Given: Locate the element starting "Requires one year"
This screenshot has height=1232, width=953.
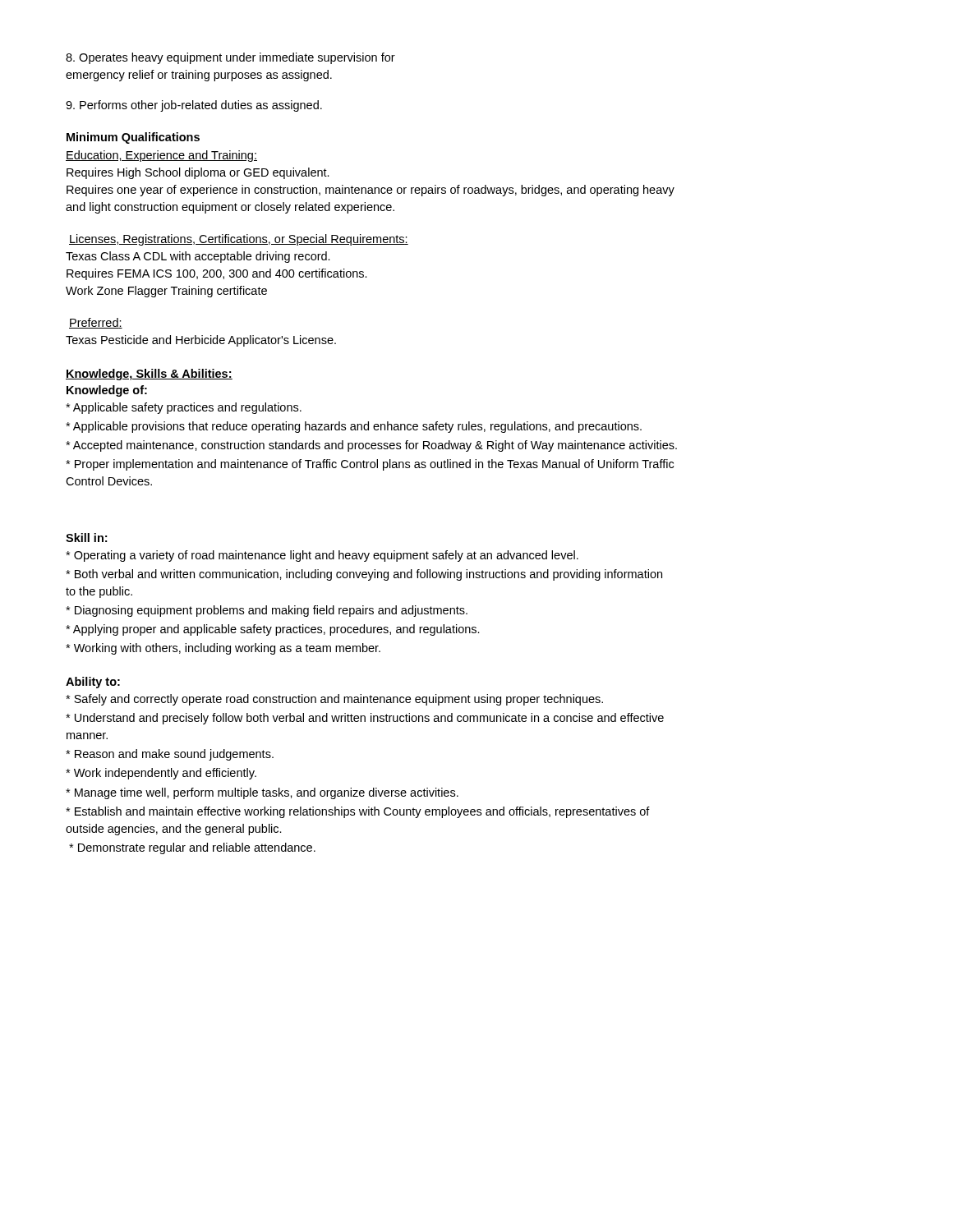Looking at the screenshot, I should (x=370, y=198).
